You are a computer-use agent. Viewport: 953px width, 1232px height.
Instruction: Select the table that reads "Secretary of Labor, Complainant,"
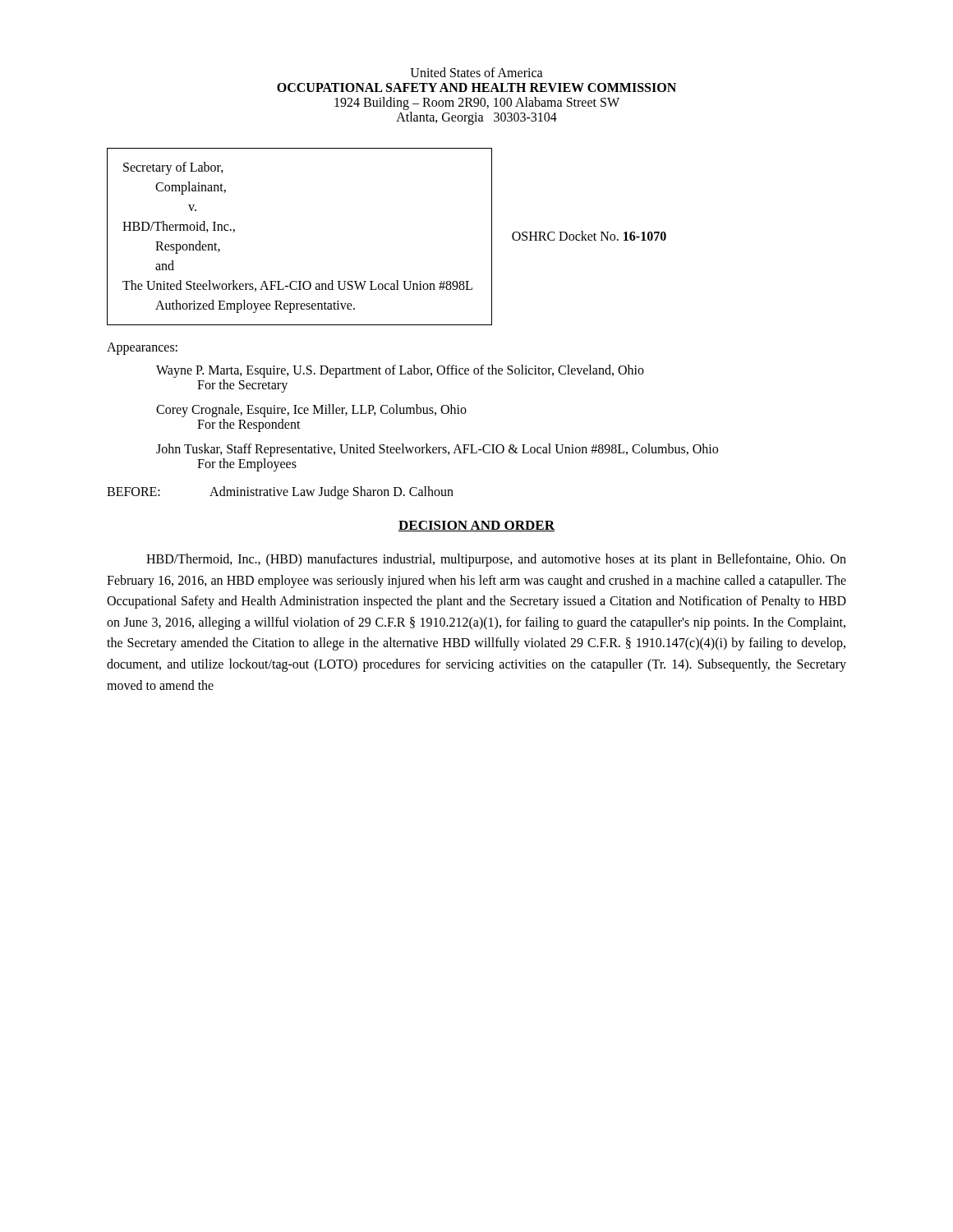coord(476,237)
